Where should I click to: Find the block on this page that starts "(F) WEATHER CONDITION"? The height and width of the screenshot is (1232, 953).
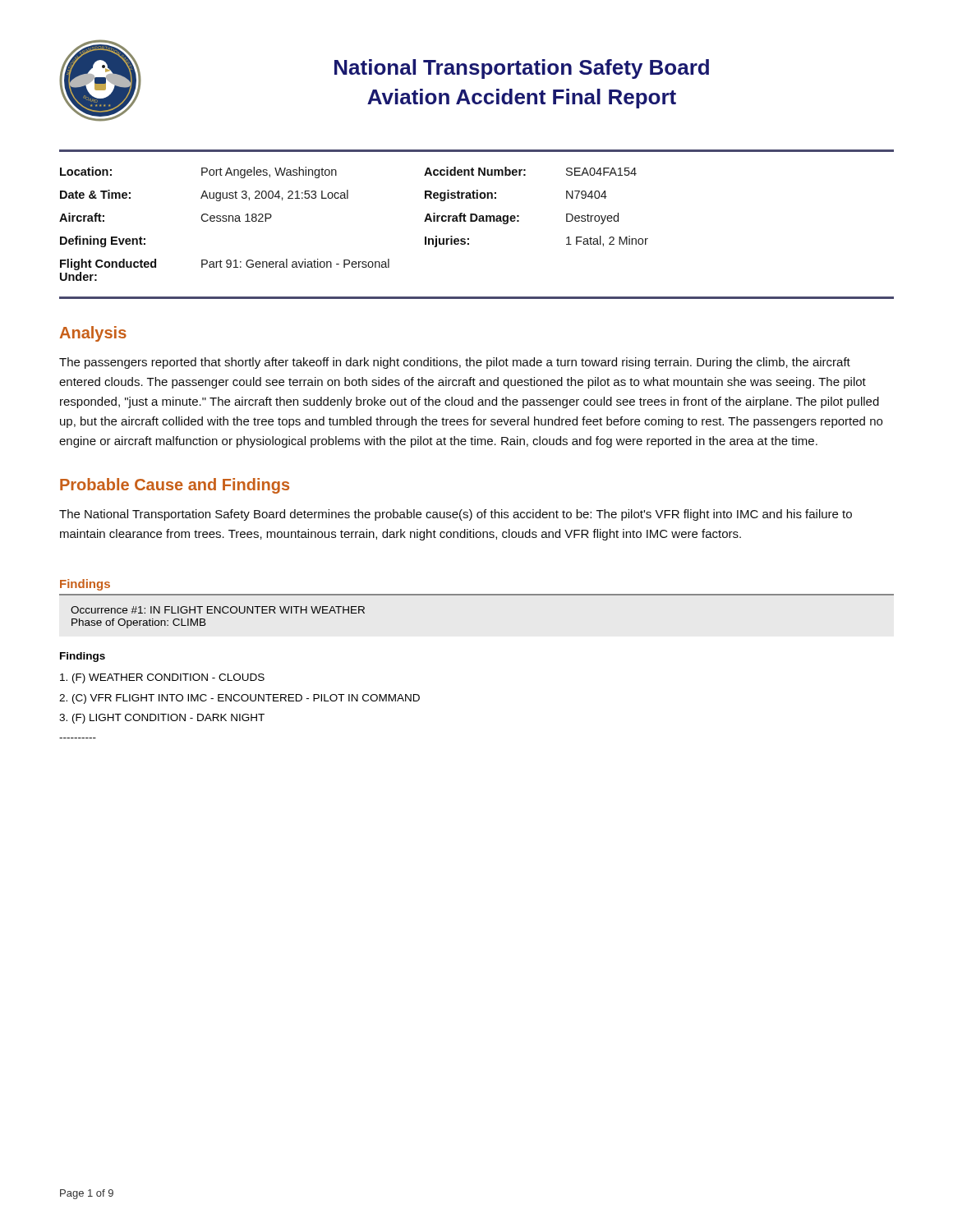point(162,677)
